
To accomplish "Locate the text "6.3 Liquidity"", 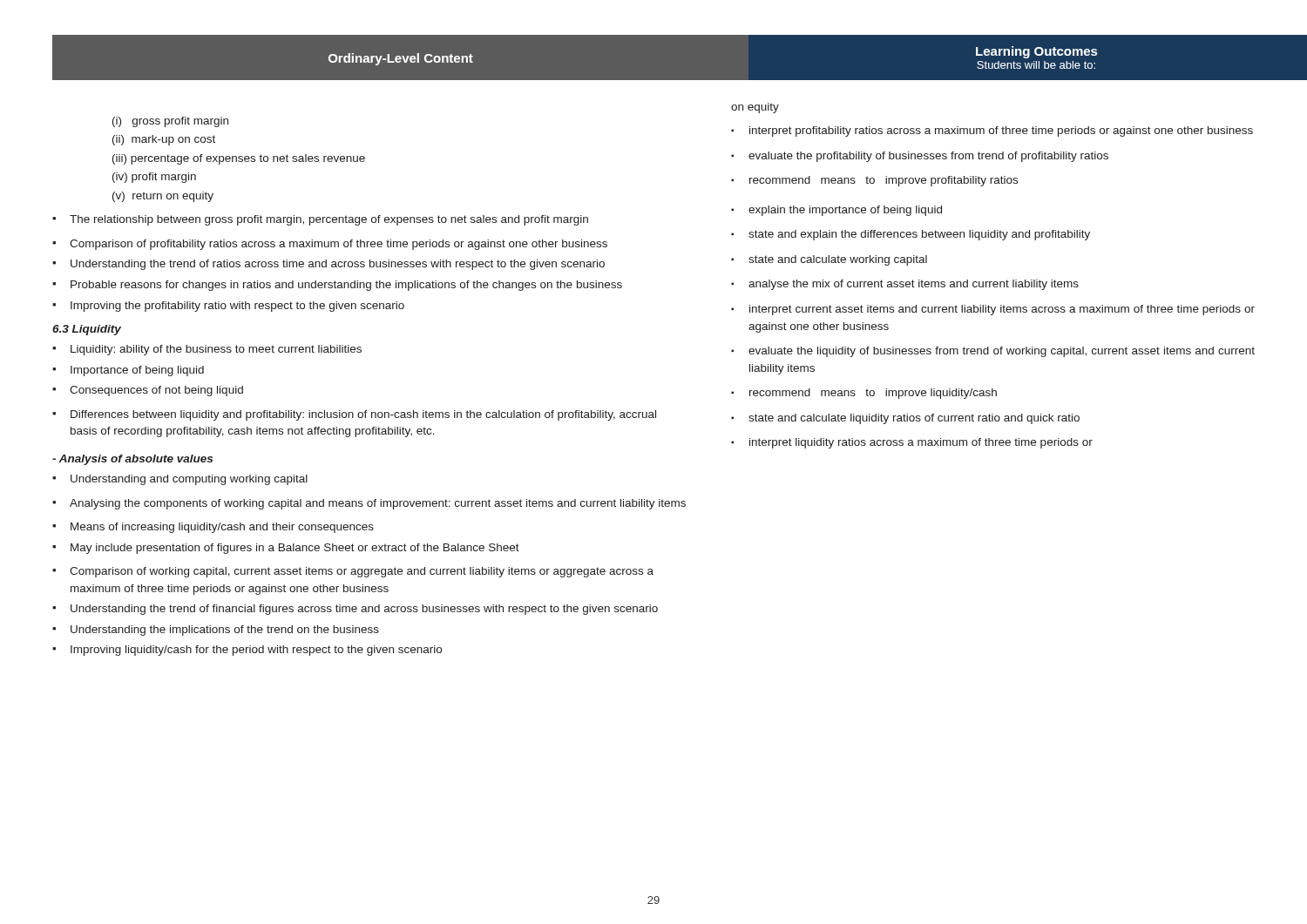I will click(87, 329).
